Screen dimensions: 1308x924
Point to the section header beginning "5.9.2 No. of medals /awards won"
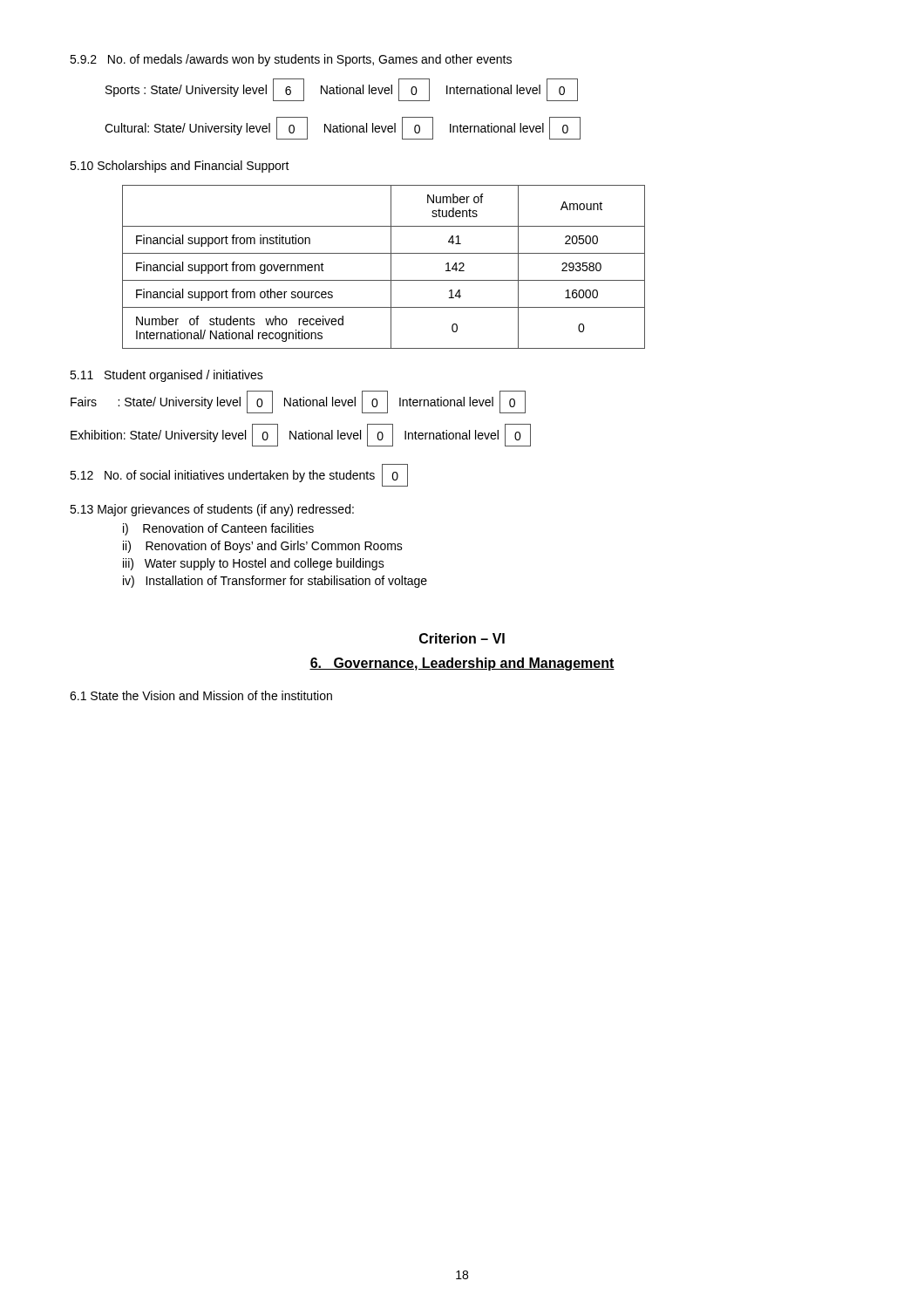[291, 59]
